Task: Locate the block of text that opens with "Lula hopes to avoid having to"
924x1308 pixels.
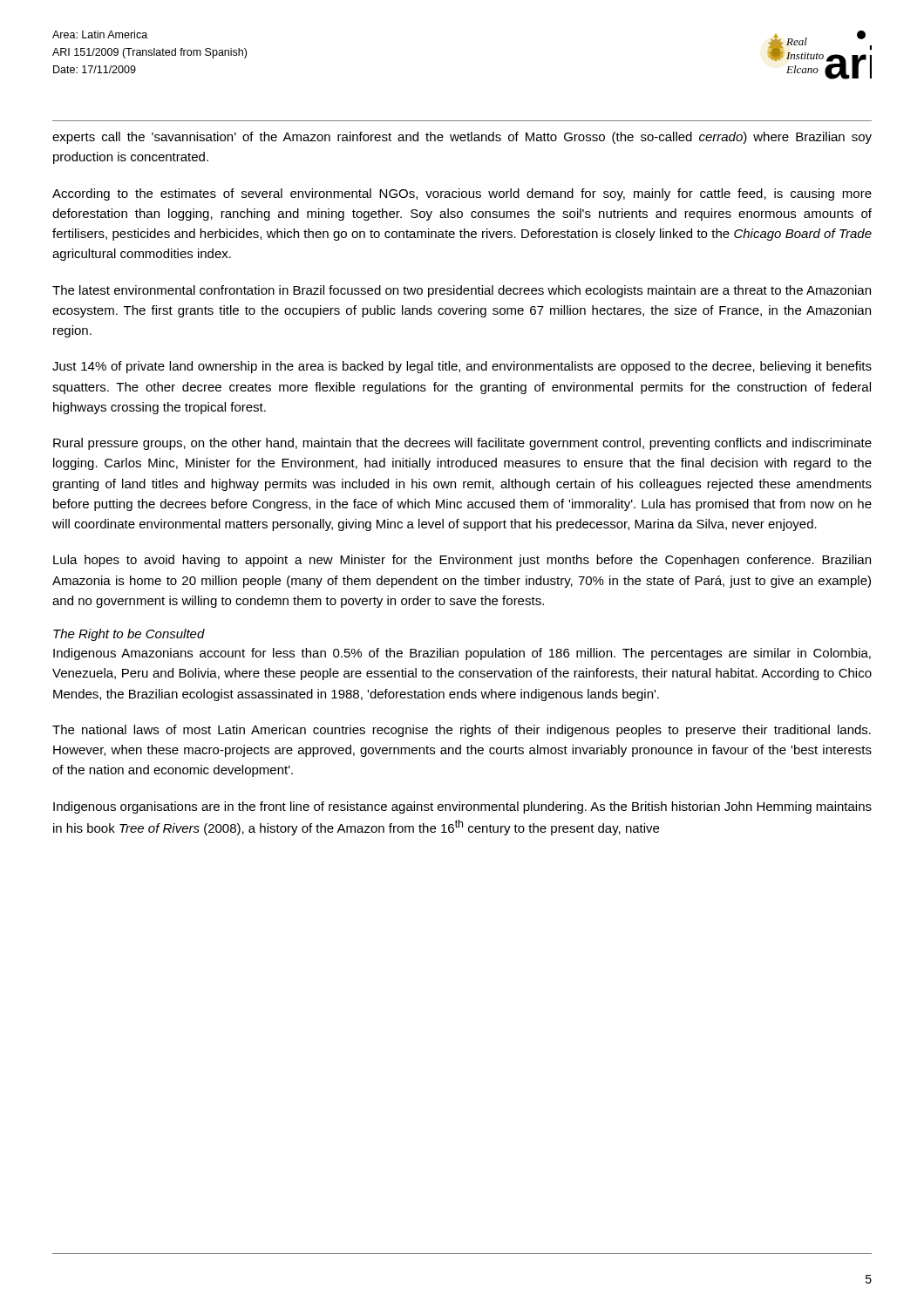Action: 462,580
